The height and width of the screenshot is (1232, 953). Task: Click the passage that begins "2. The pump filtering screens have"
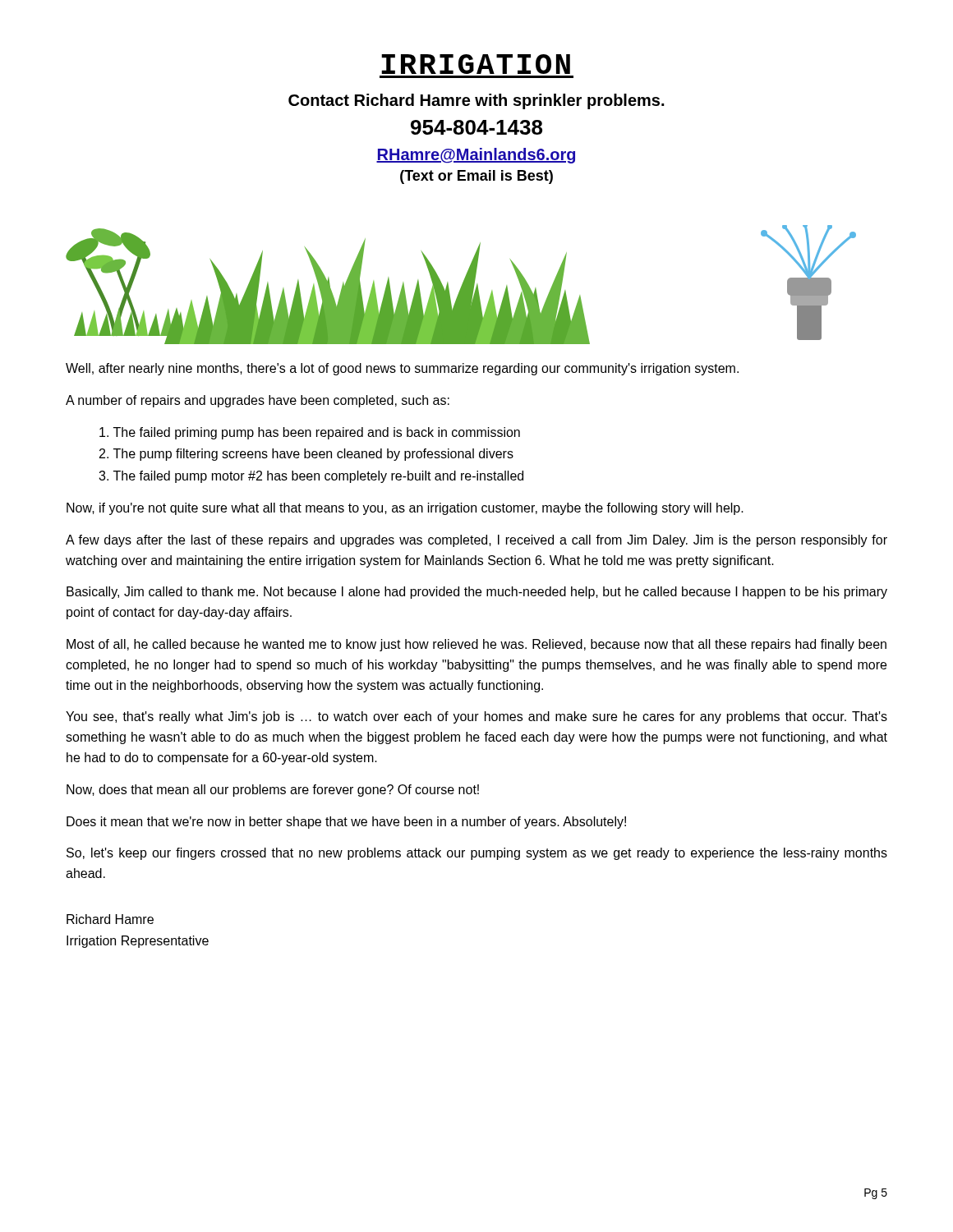306,454
